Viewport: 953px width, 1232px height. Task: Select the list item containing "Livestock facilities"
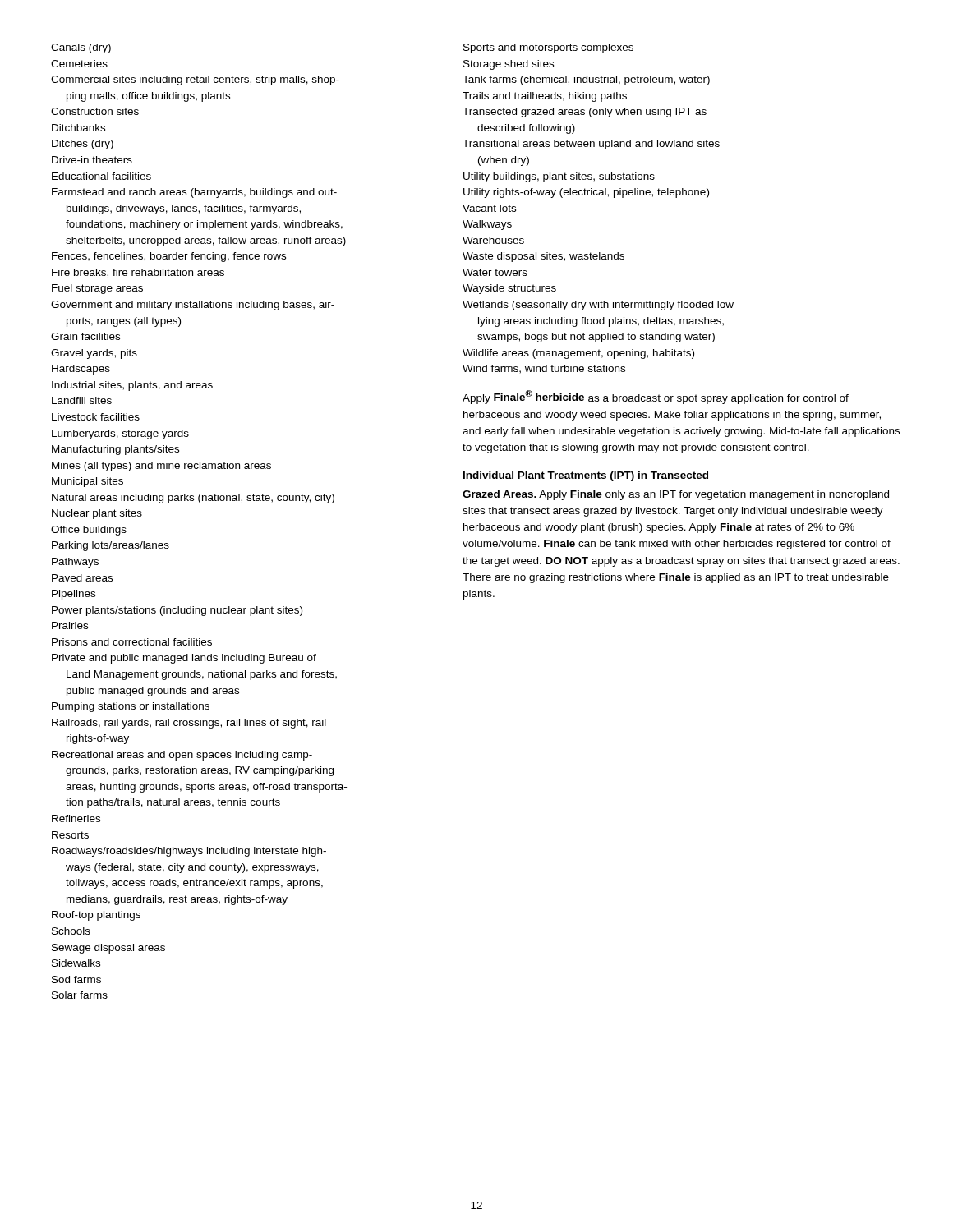point(95,417)
